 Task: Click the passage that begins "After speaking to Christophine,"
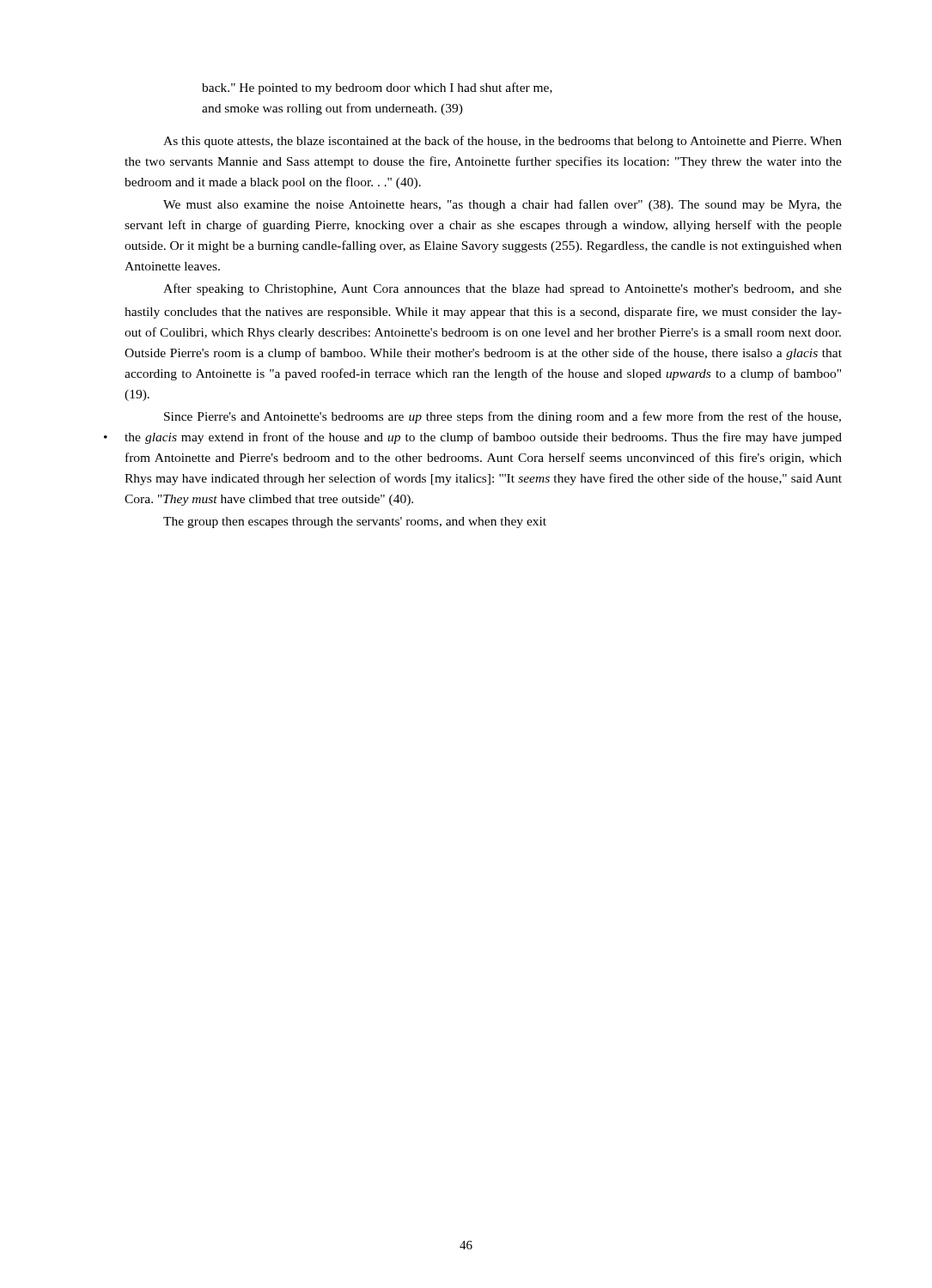point(483,342)
